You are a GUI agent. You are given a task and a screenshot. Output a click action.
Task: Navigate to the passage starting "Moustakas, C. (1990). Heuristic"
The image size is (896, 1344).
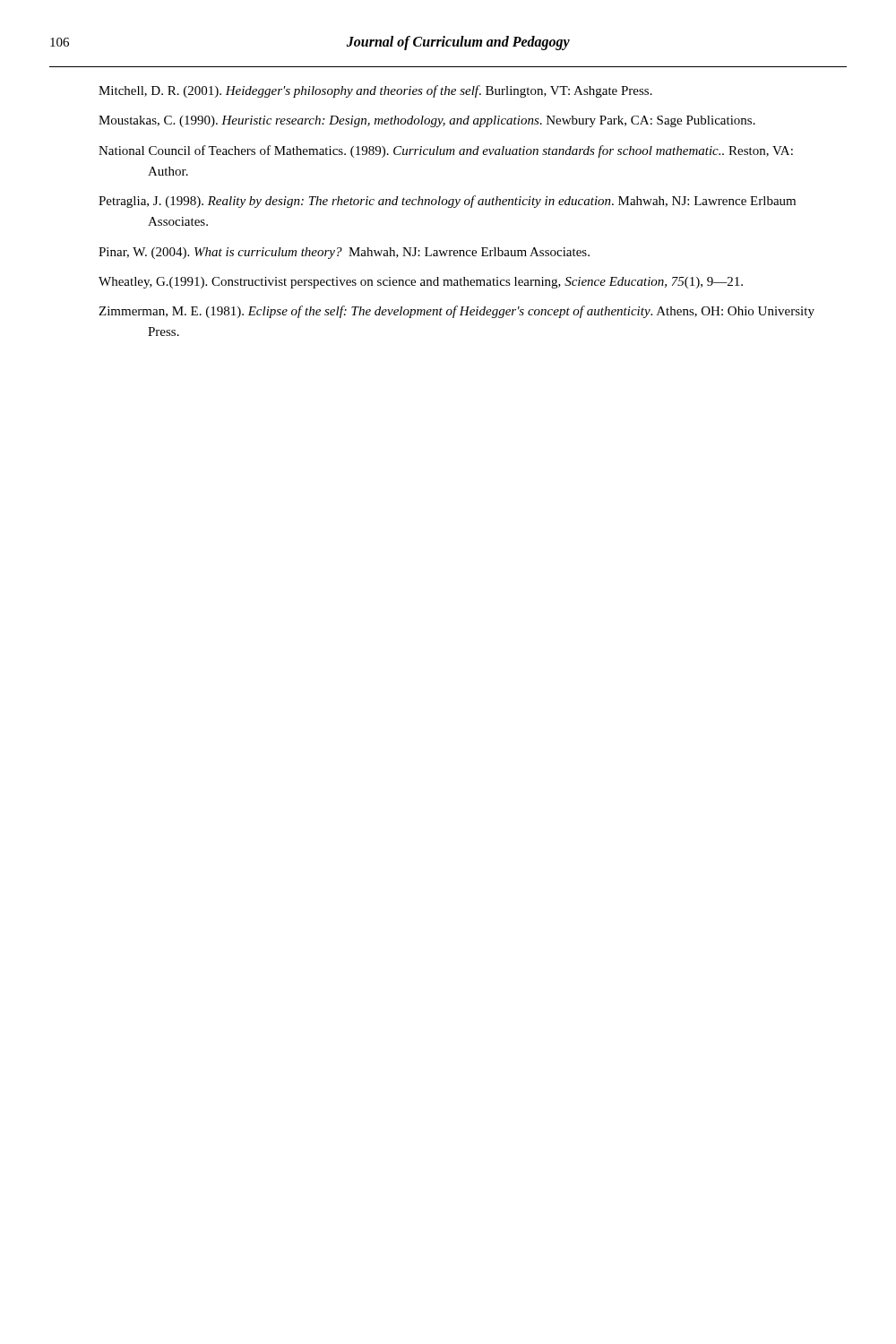point(427,120)
